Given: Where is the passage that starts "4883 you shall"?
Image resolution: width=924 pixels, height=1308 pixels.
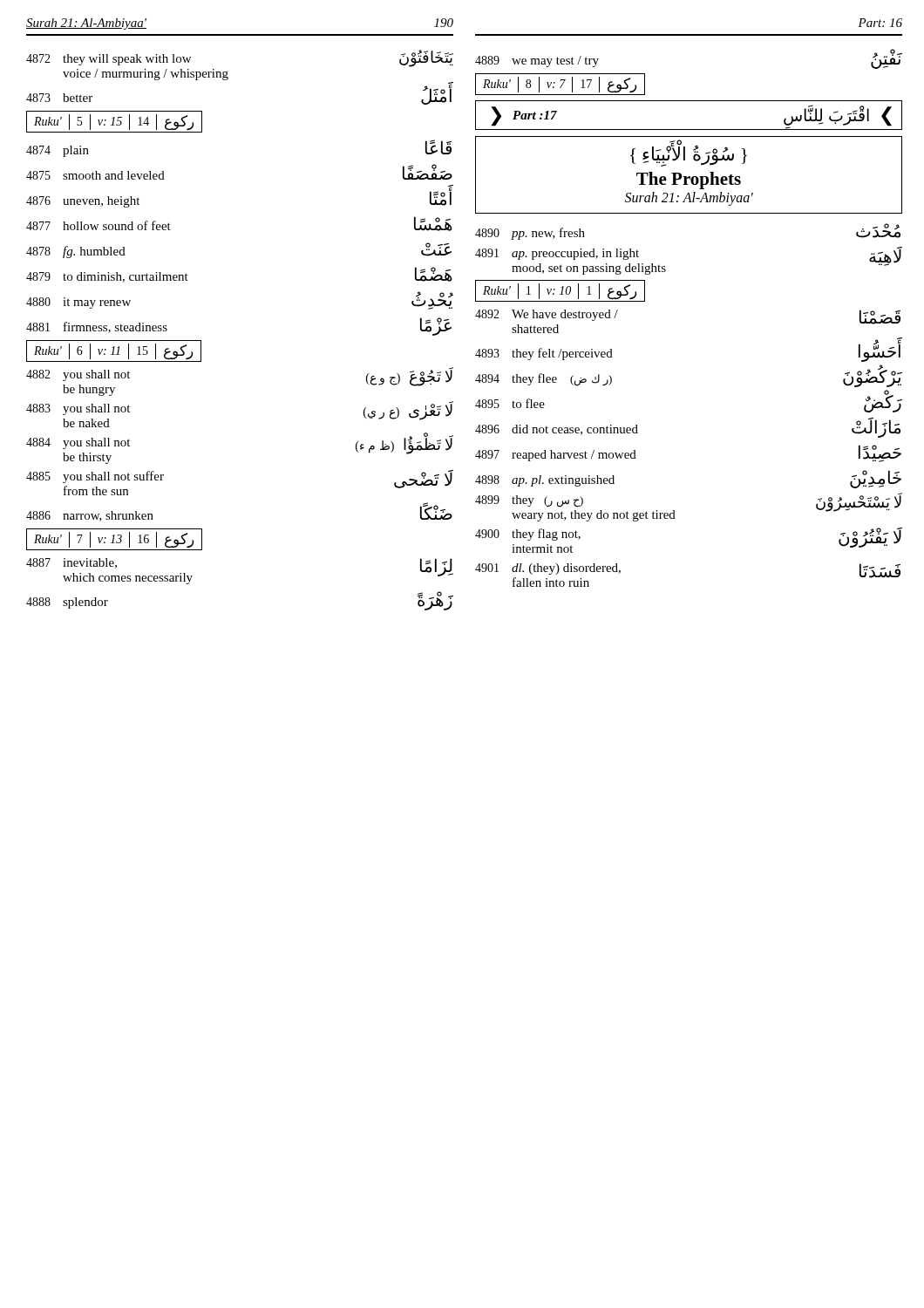Looking at the screenshot, I should tap(77, 412).
